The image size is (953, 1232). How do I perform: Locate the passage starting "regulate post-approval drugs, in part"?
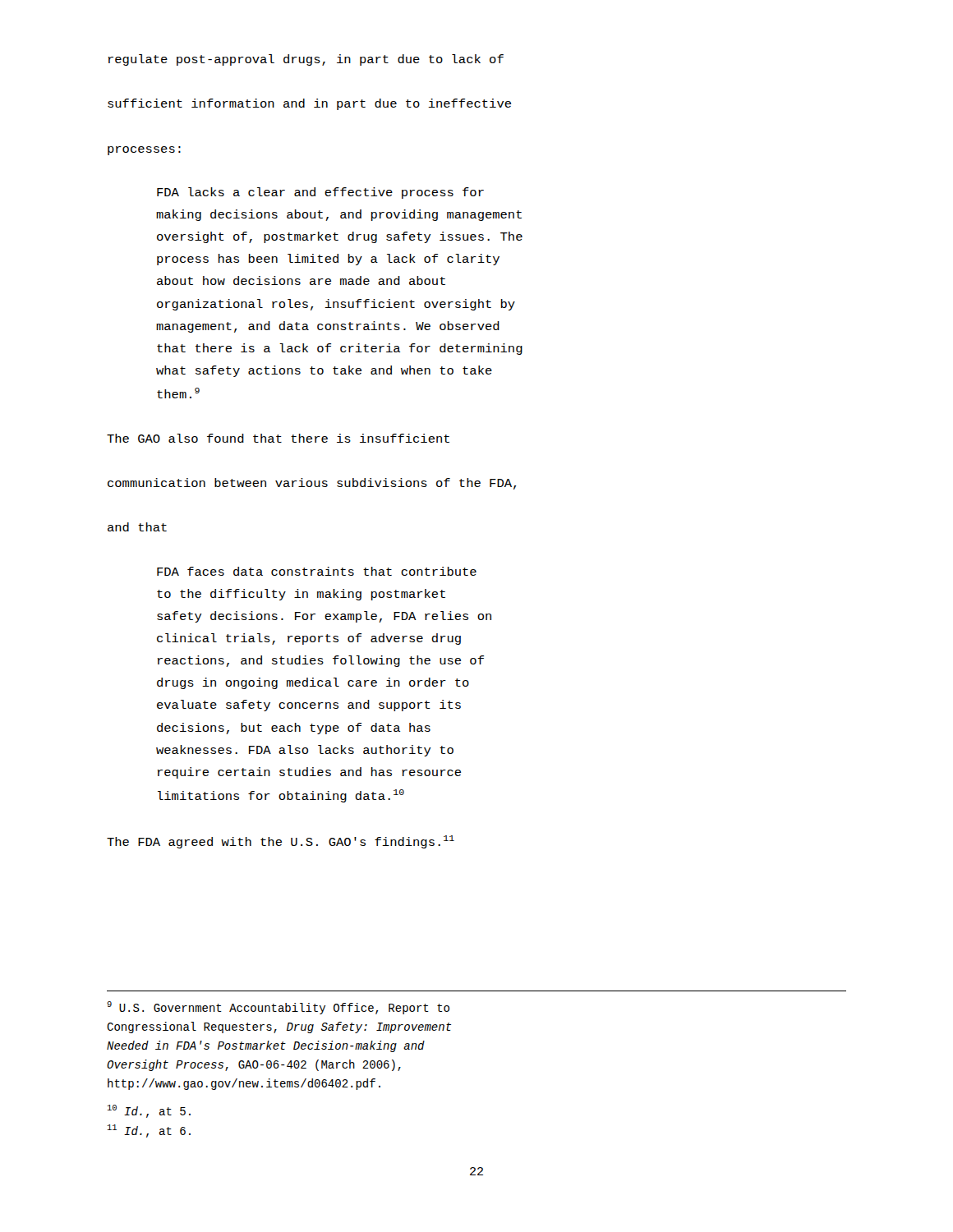coord(309,105)
